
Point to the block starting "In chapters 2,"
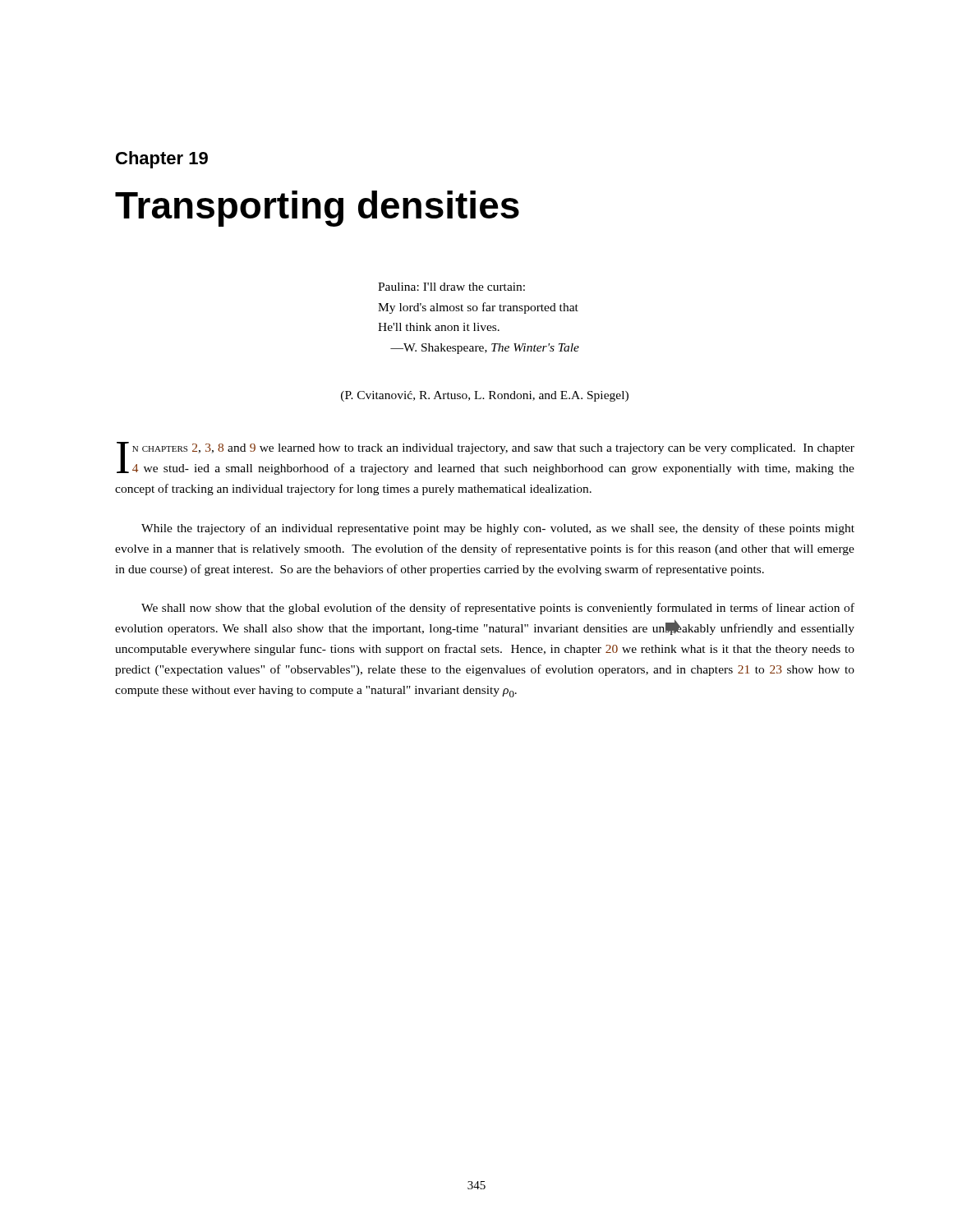point(485,466)
